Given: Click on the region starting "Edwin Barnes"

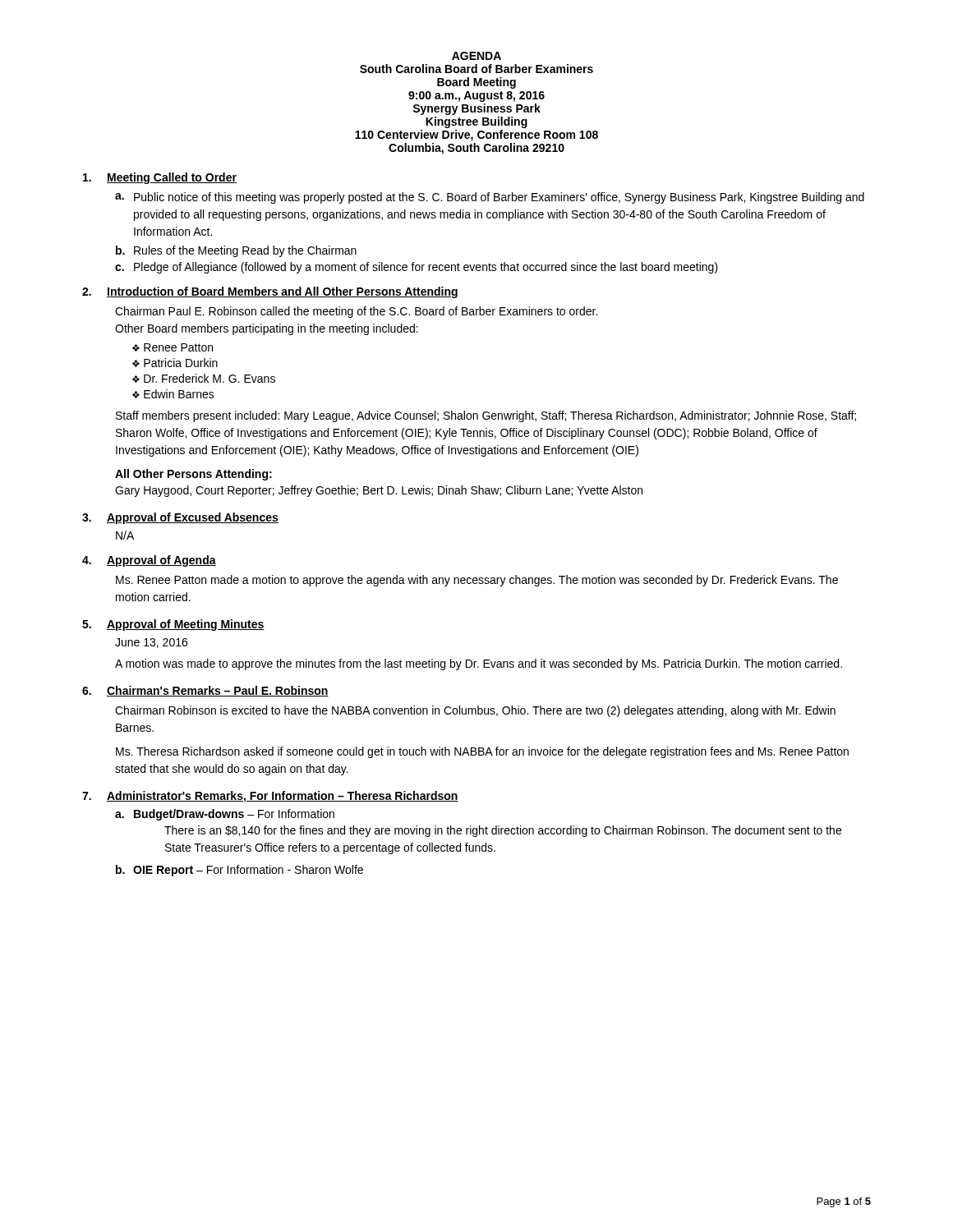Looking at the screenshot, I should [179, 394].
